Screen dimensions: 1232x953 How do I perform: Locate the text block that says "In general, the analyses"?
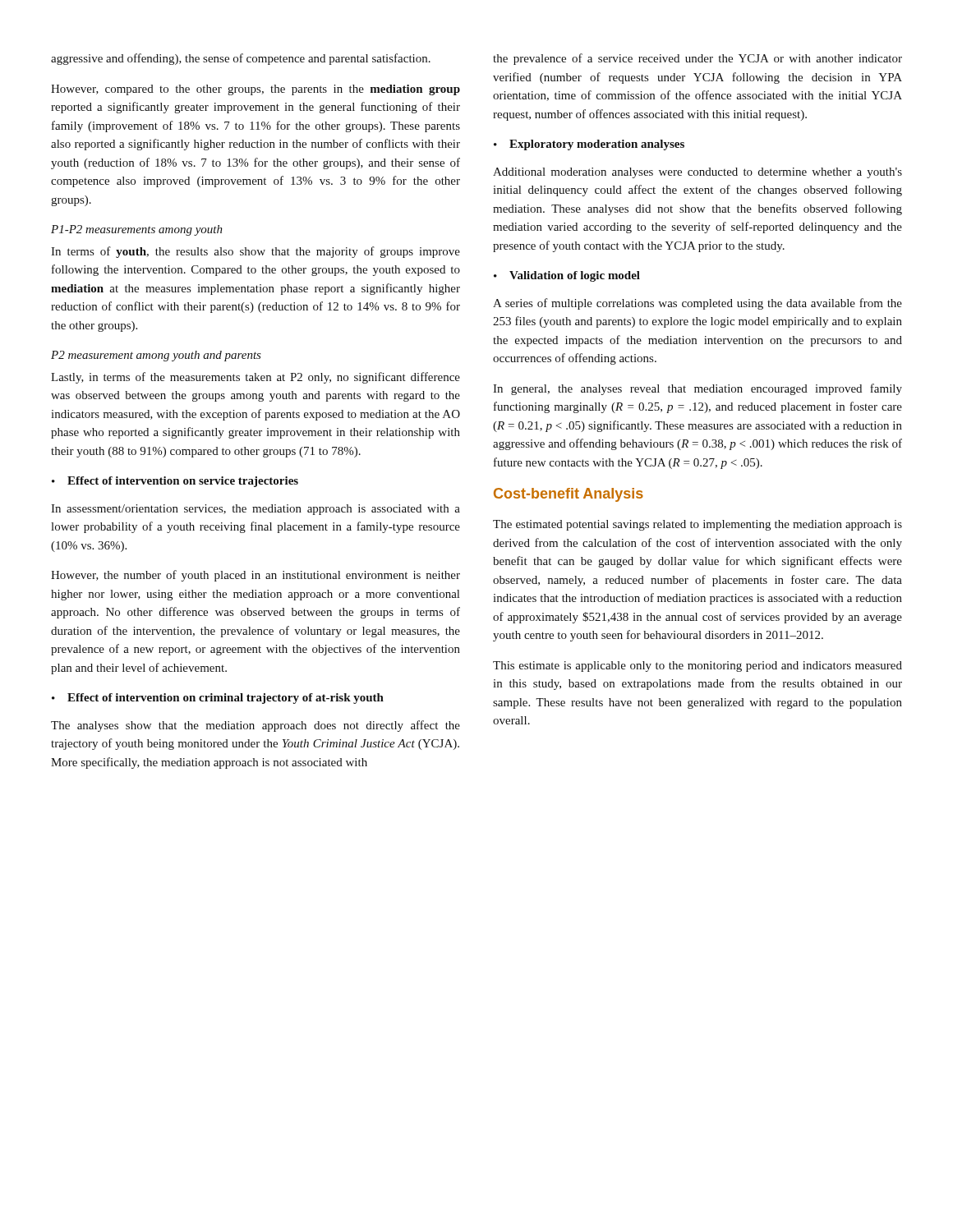pyautogui.click(x=698, y=425)
